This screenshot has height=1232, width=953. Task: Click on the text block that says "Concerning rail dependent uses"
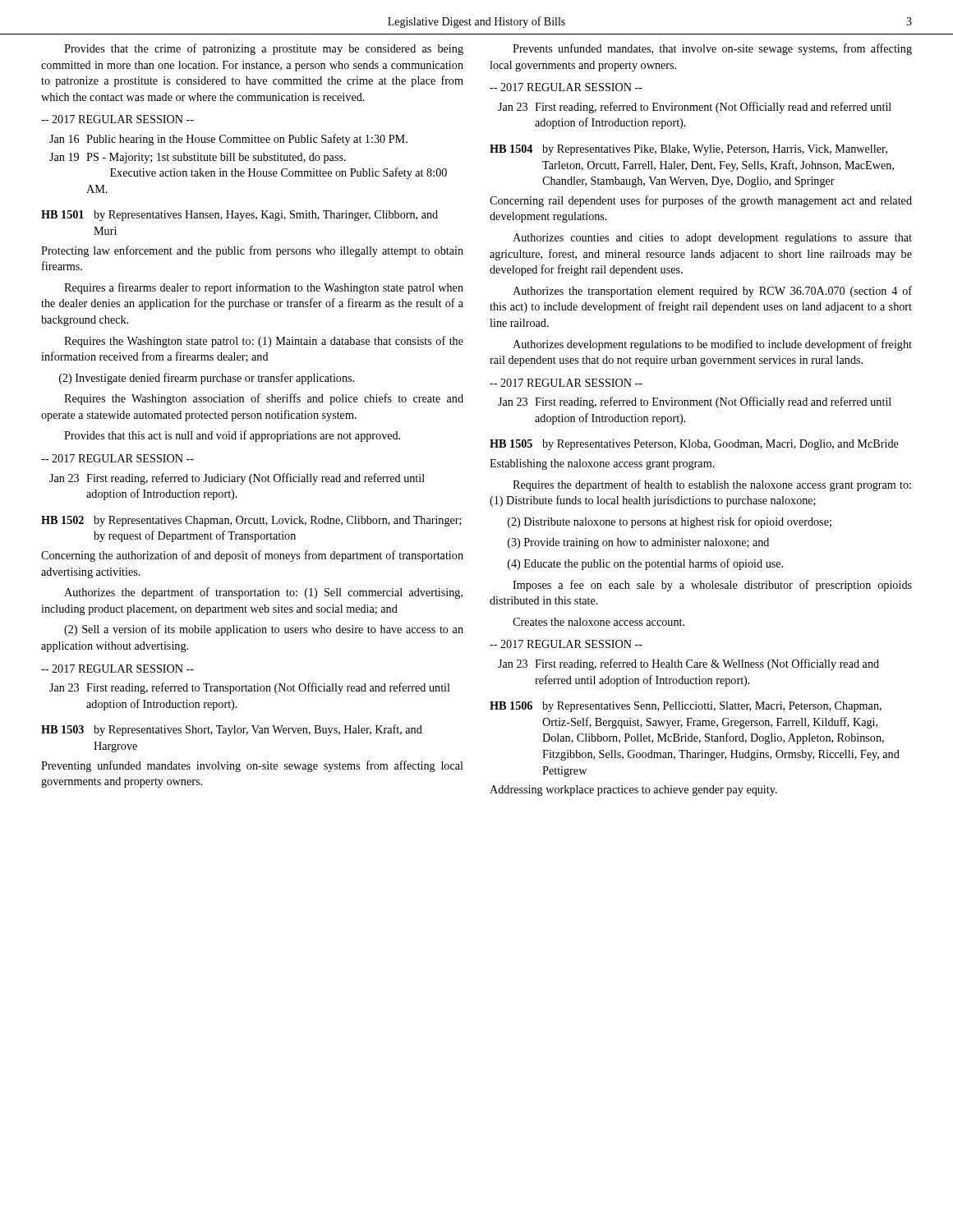(x=701, y=281)
